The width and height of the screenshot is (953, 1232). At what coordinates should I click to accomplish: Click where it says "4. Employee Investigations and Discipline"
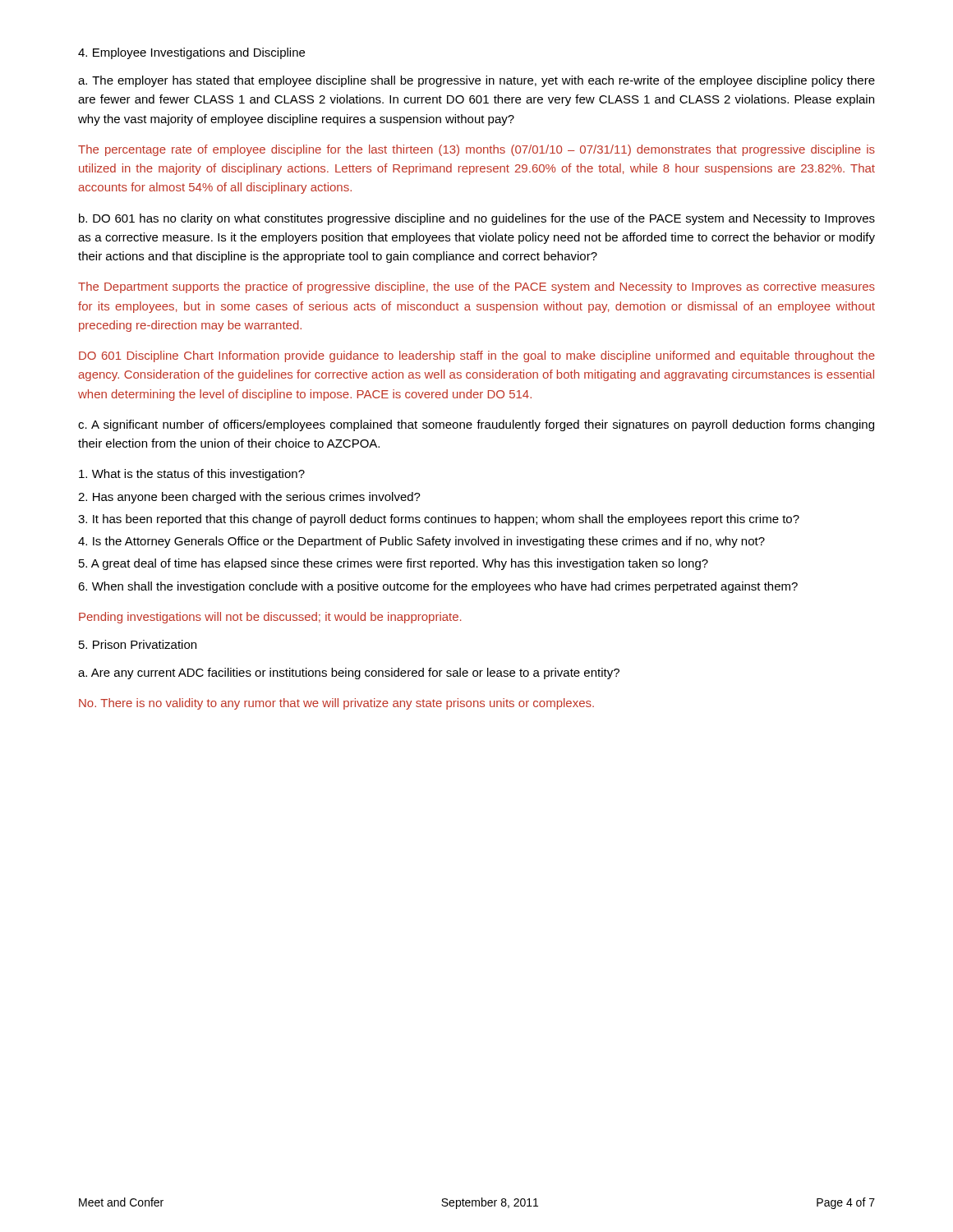click(192, 52)
